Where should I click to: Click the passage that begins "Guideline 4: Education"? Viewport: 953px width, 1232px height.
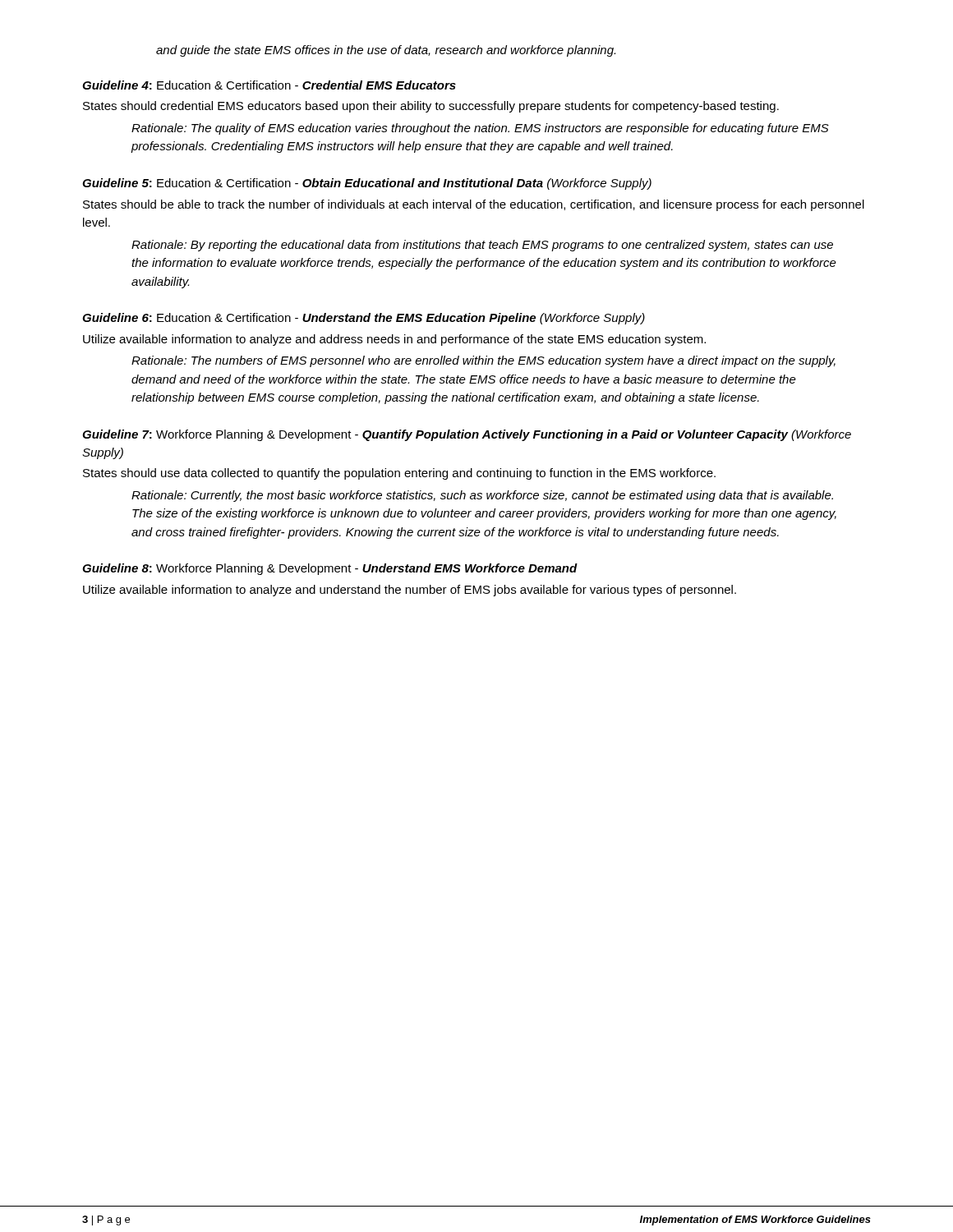476,116
